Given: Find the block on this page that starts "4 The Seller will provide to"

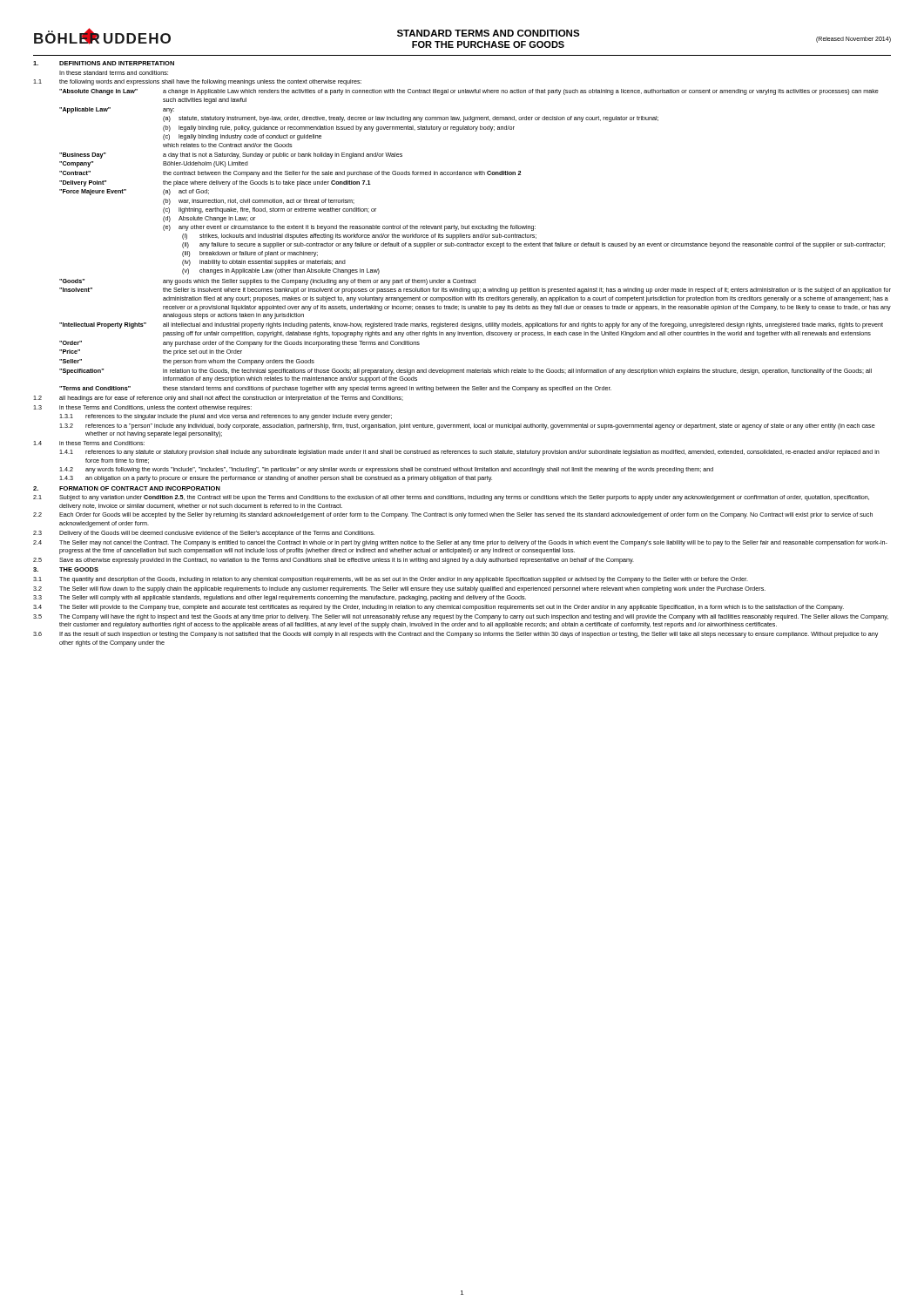Looking at the screenshot, I should 462,607.
